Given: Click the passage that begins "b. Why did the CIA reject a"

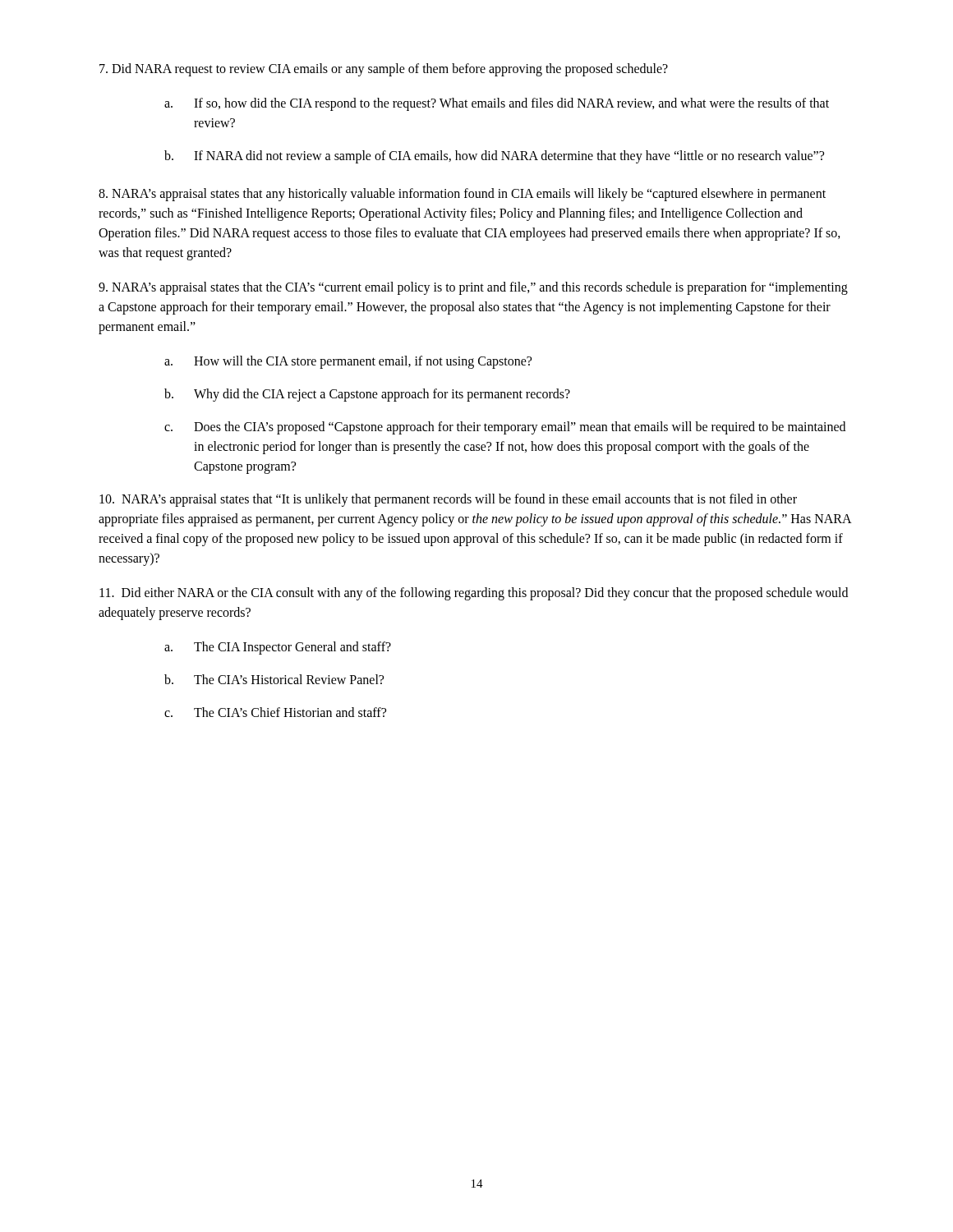Looking at the screenshot, I should coord(509,394).
